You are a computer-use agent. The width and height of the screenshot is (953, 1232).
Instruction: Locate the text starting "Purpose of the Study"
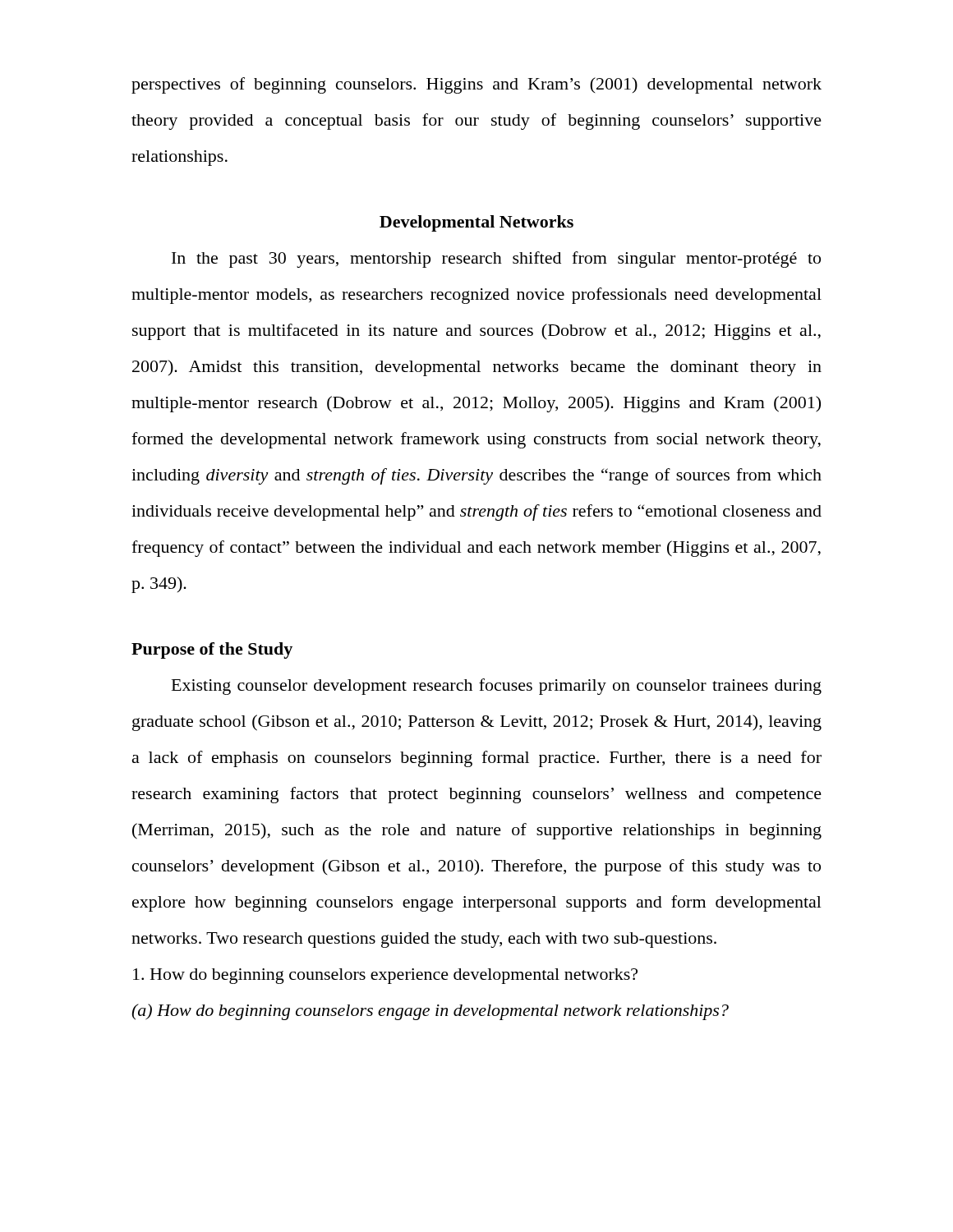coord(212,648)
